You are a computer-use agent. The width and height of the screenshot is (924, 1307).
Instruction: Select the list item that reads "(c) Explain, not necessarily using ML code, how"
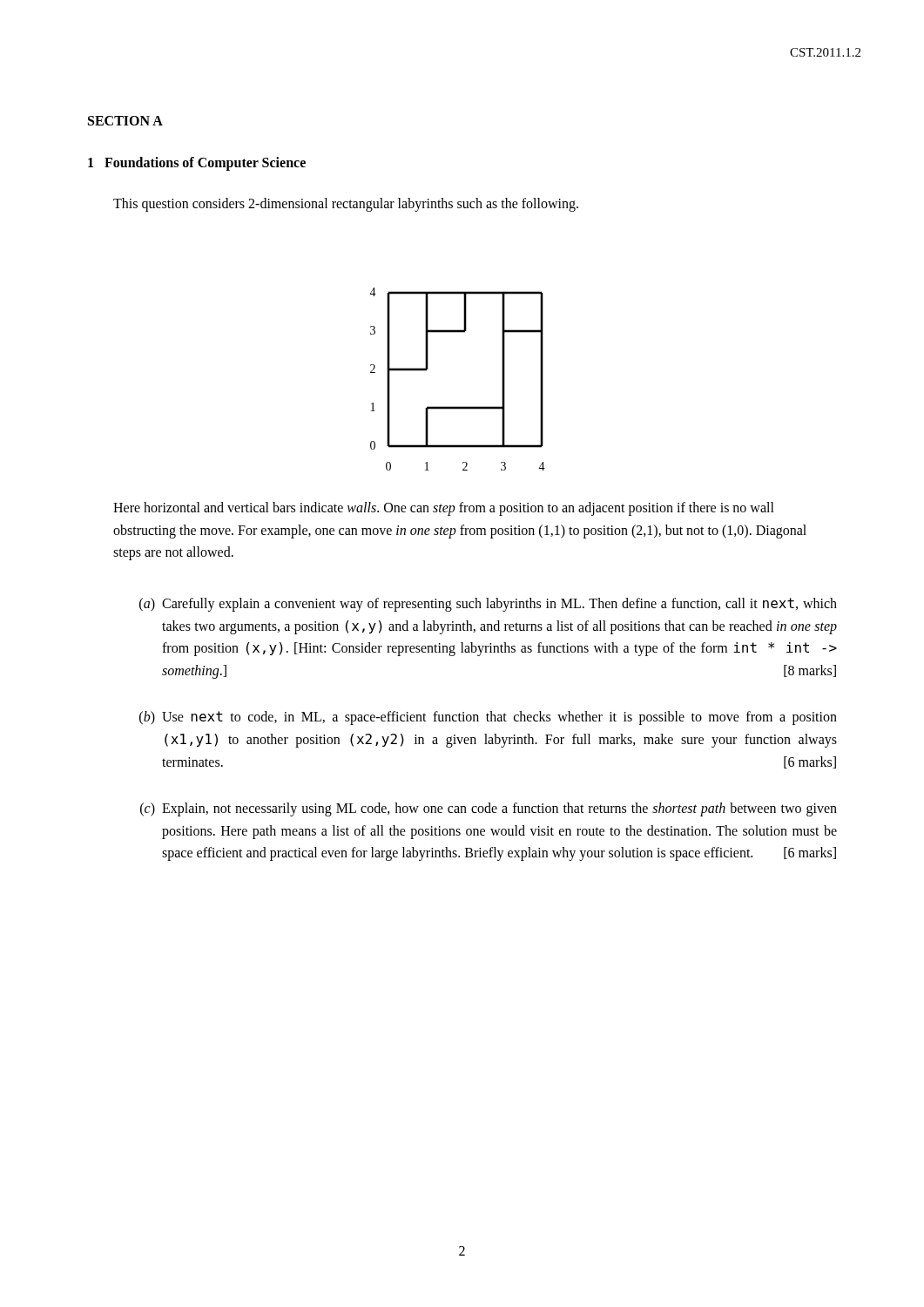[475, 831]
